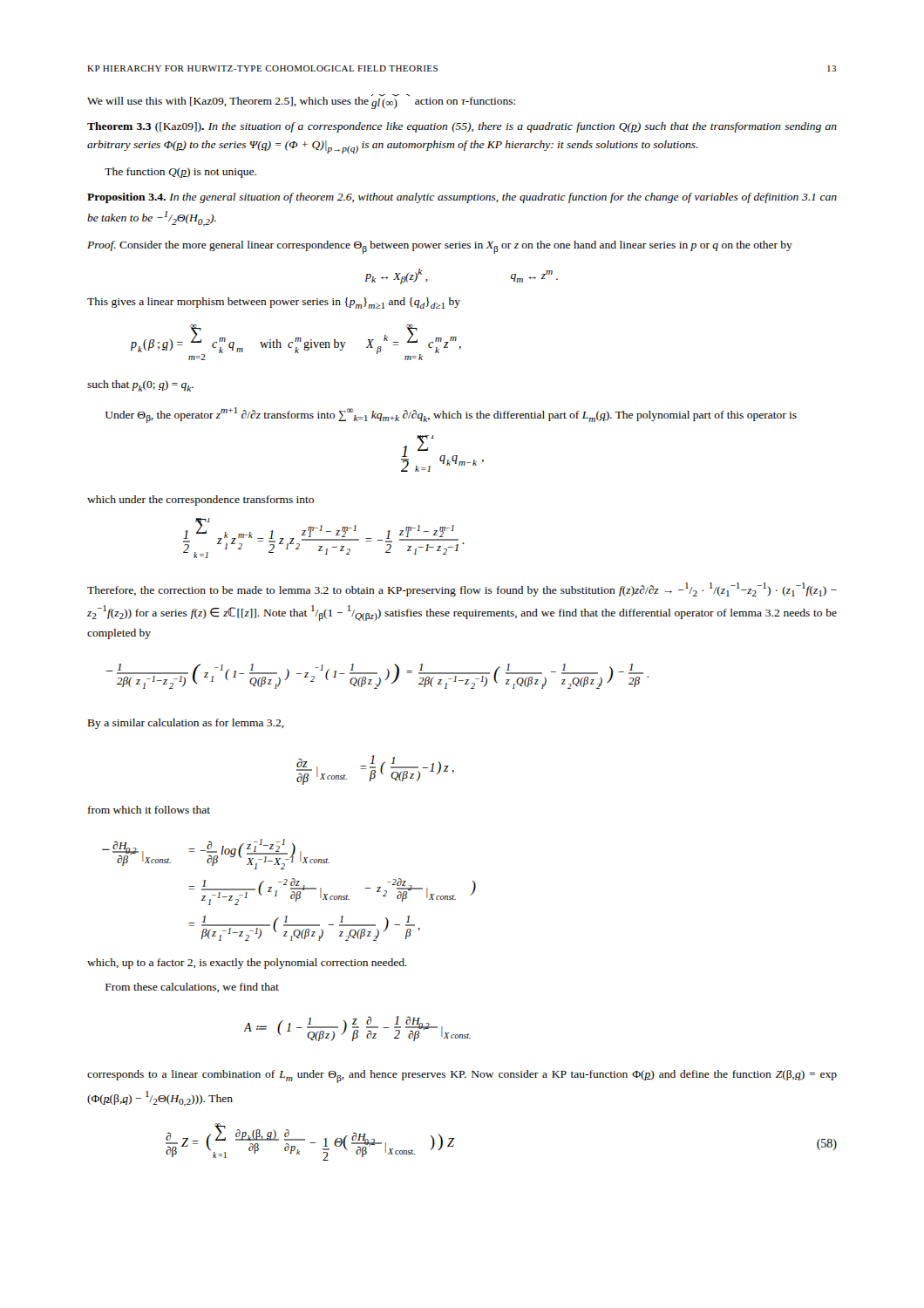Select the region starting "Therefore, the correction to be"

[x=462, y=610]
